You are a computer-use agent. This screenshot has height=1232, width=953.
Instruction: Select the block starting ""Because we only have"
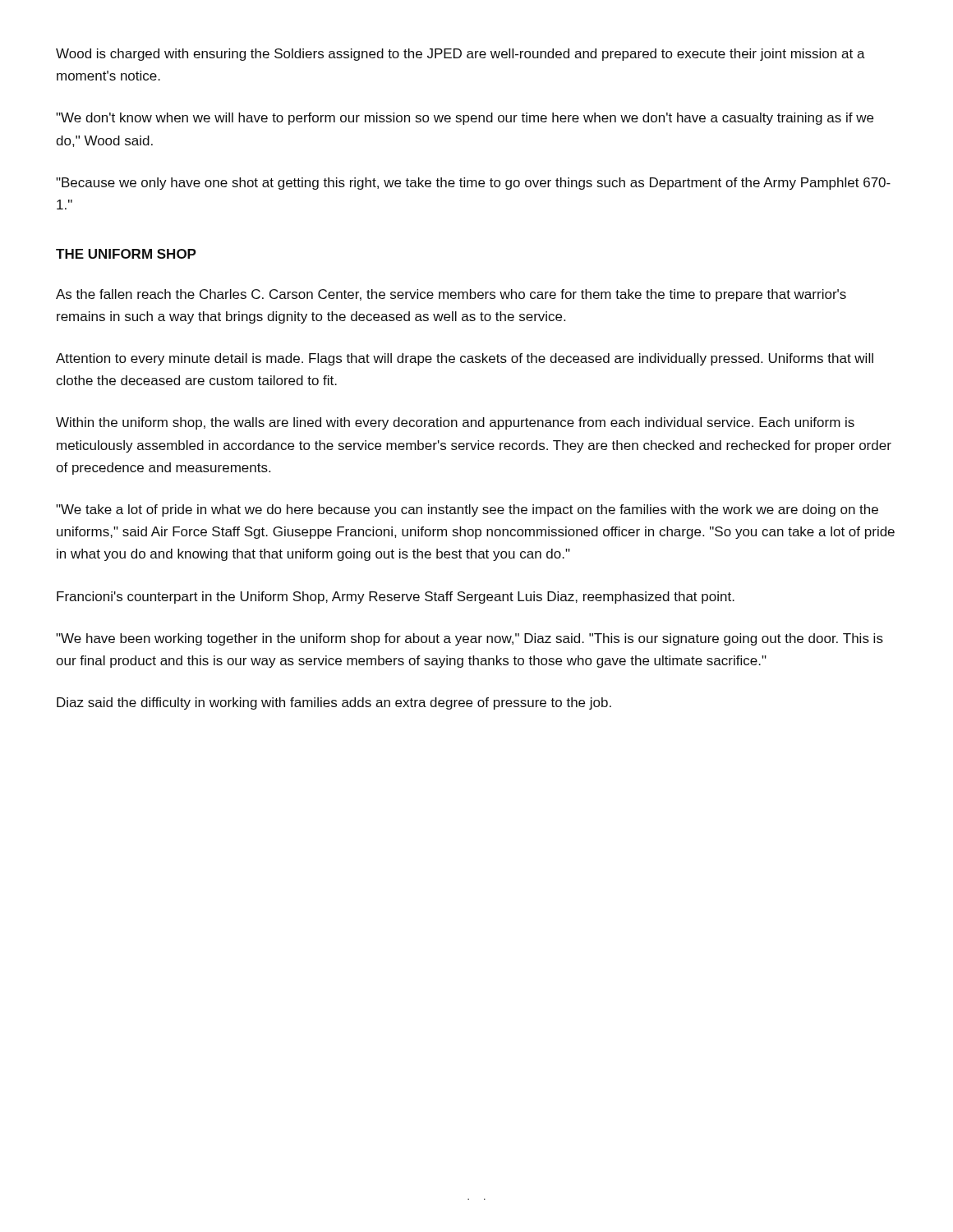[473, 194]
